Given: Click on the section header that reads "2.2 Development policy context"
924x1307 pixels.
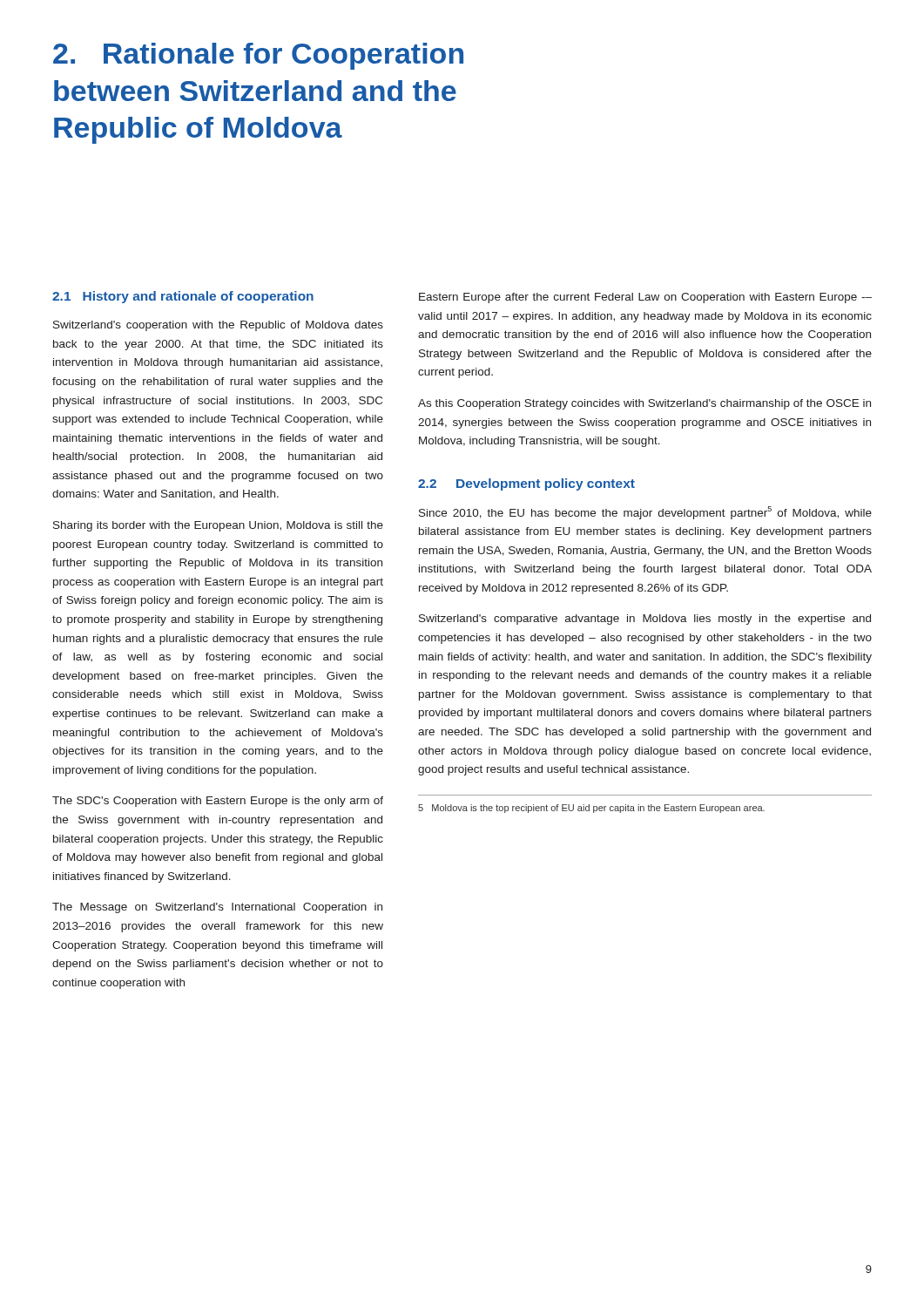Looking at the screenshot, I should [x=645, y=483].
